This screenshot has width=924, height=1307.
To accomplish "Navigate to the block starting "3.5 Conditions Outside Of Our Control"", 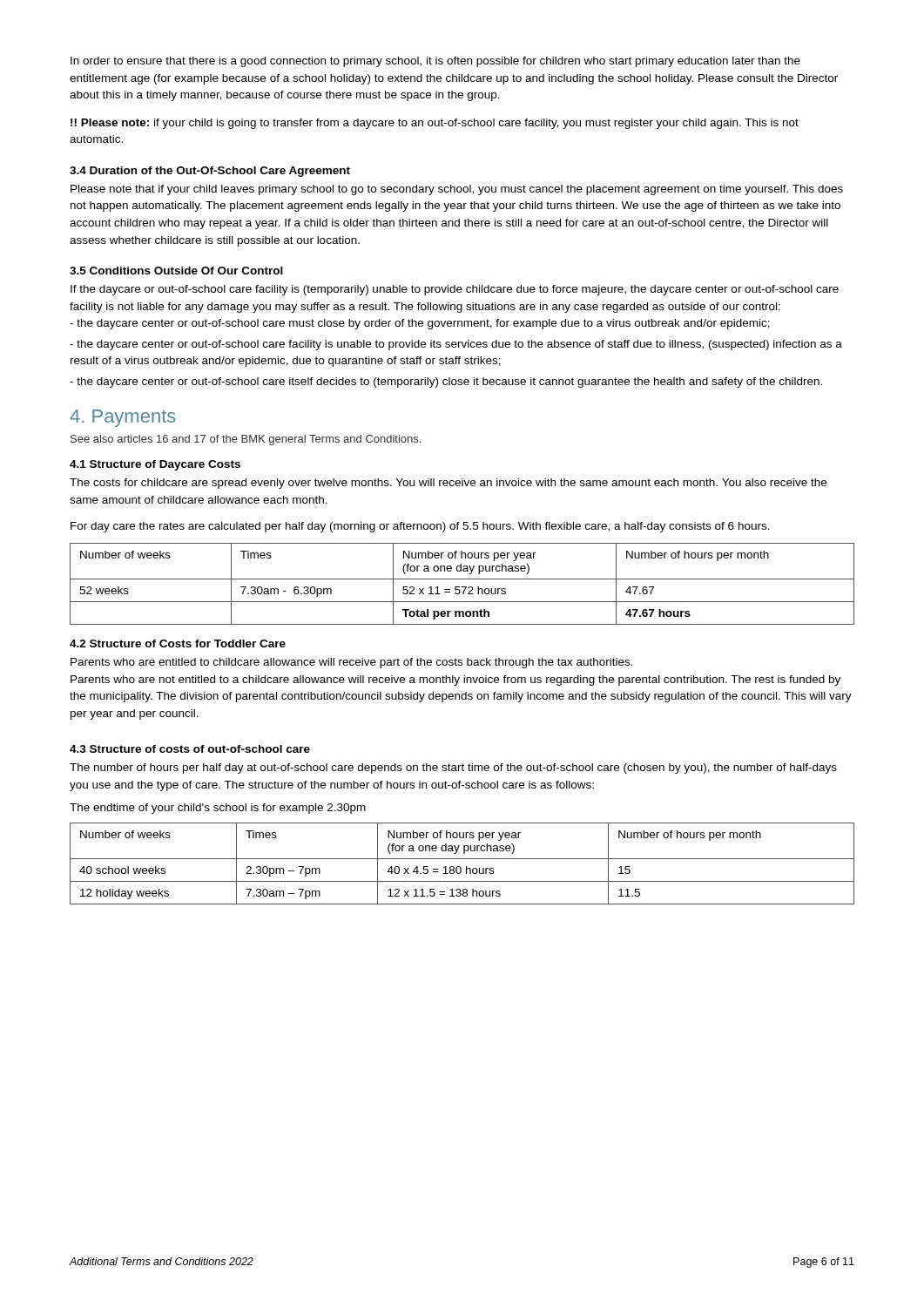I will click(x=176, y=271).
